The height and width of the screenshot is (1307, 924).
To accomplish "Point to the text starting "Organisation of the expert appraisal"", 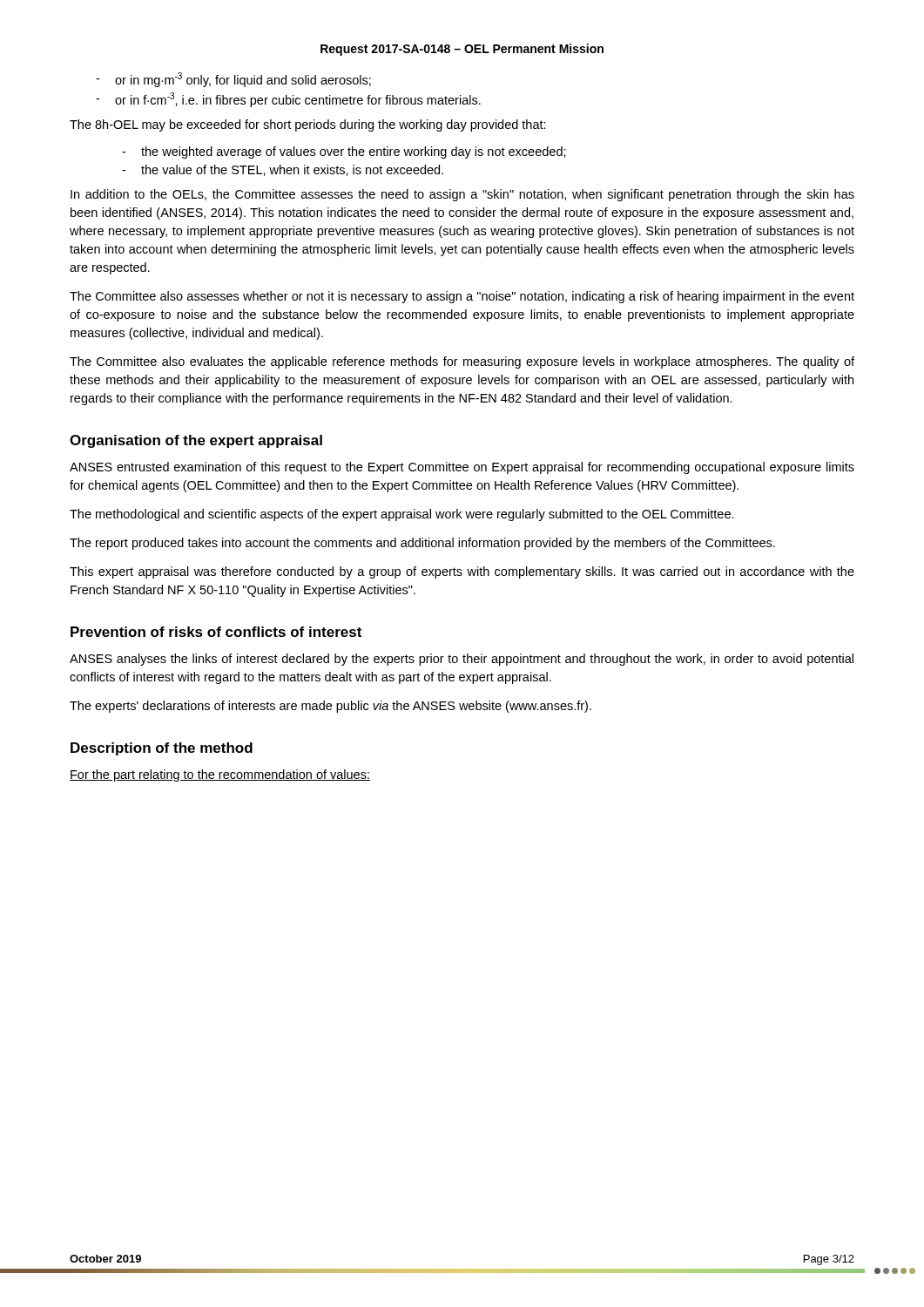I will click(196, 440).
